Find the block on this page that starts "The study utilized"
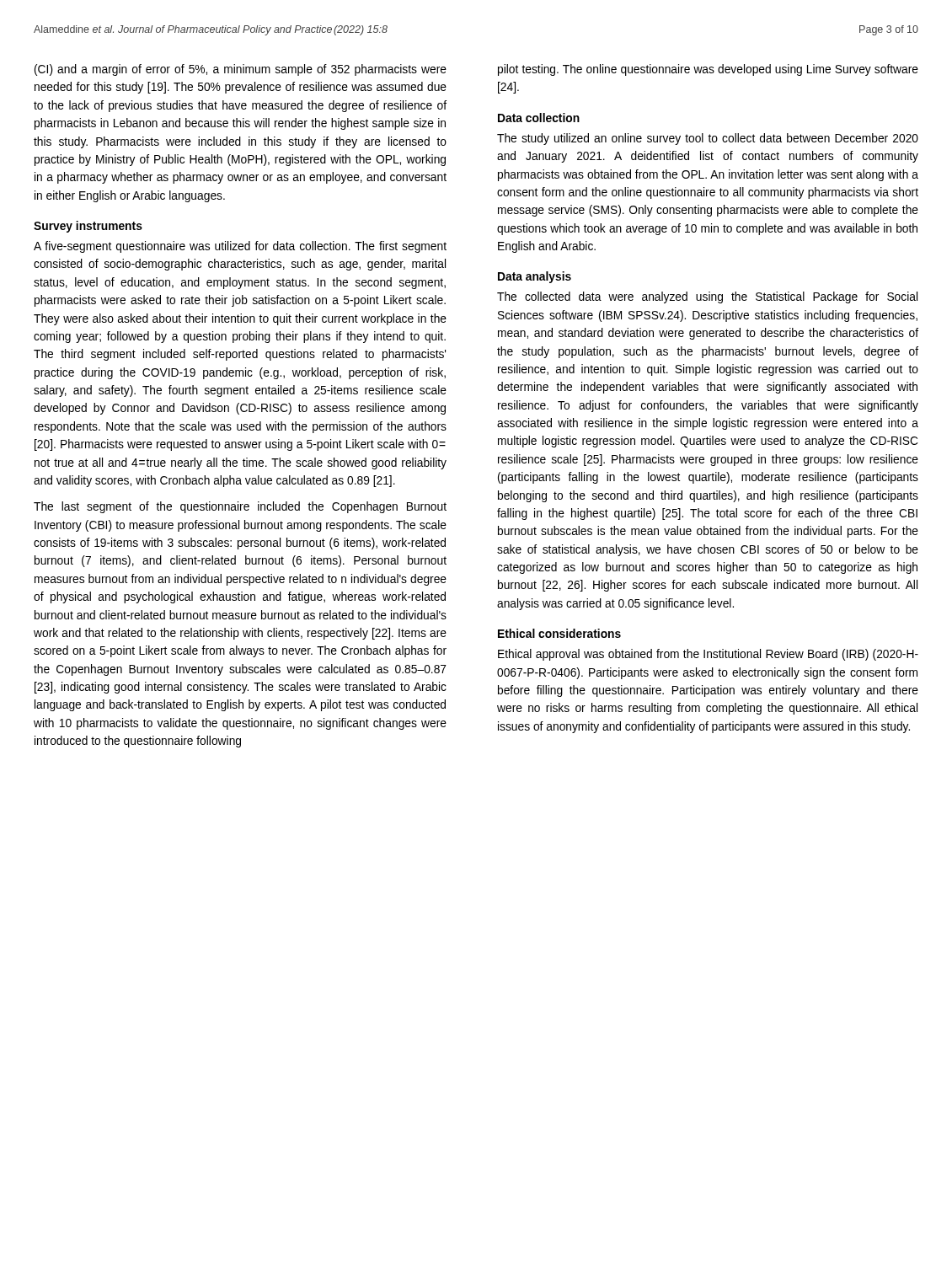Image resolution: width=952 pixels, height=1264 pixels. (x=708, y=193)
